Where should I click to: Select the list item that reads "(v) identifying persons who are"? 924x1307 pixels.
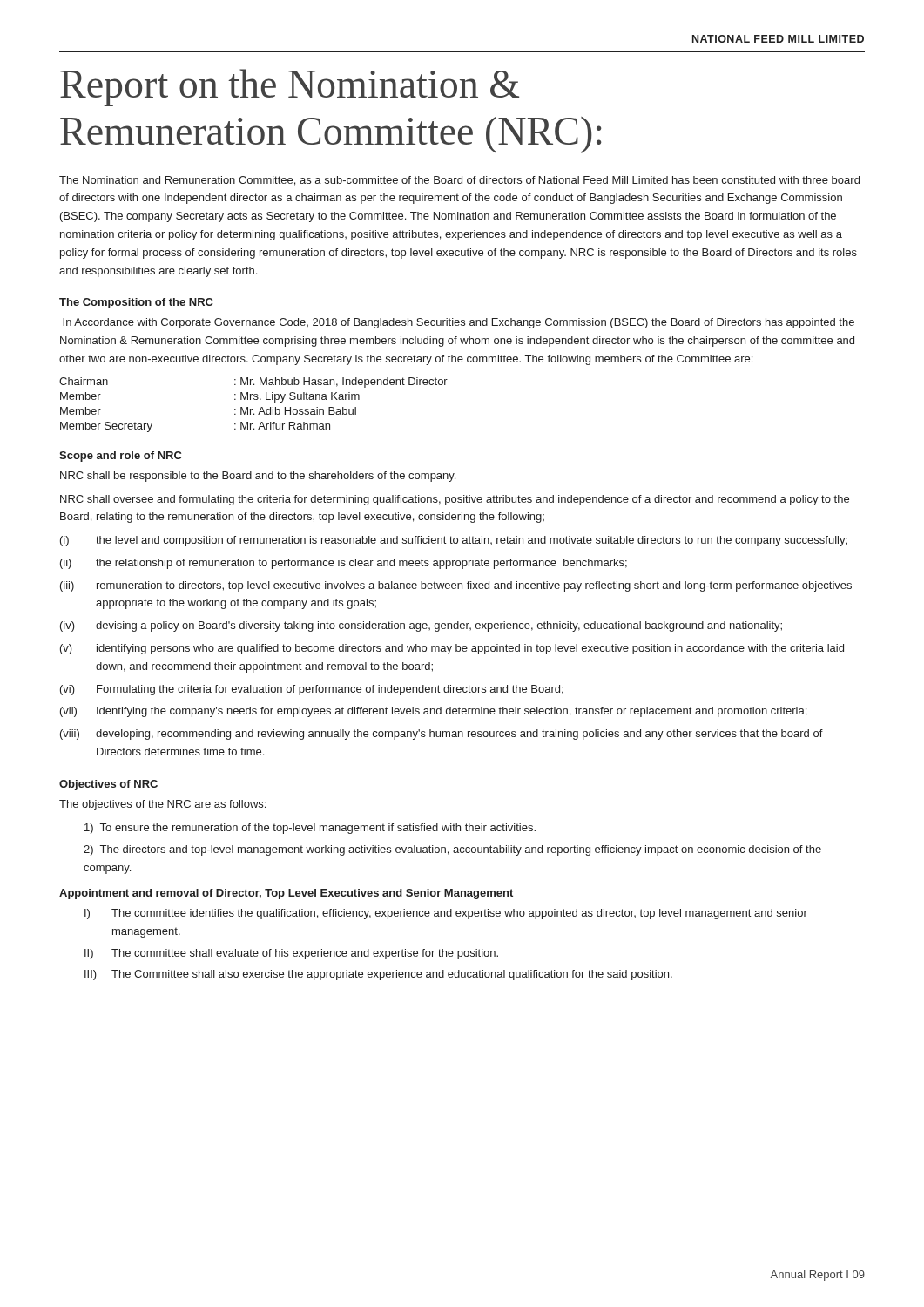(x=462, y=658)
